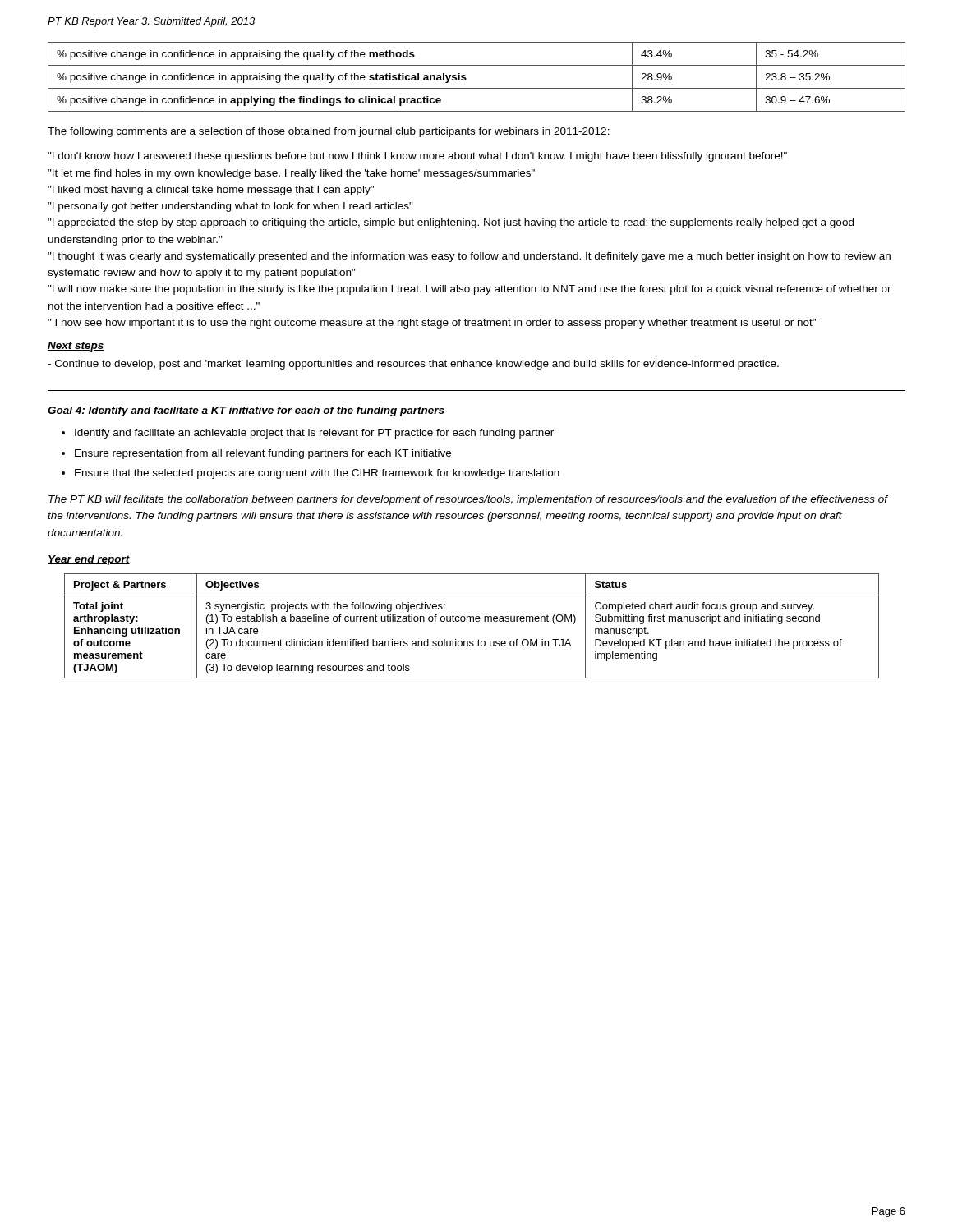Point to the block beginning "Identify and facilitate an achievable project that is"
Viewport: 953px width, 1232px height.
point(314,433)
